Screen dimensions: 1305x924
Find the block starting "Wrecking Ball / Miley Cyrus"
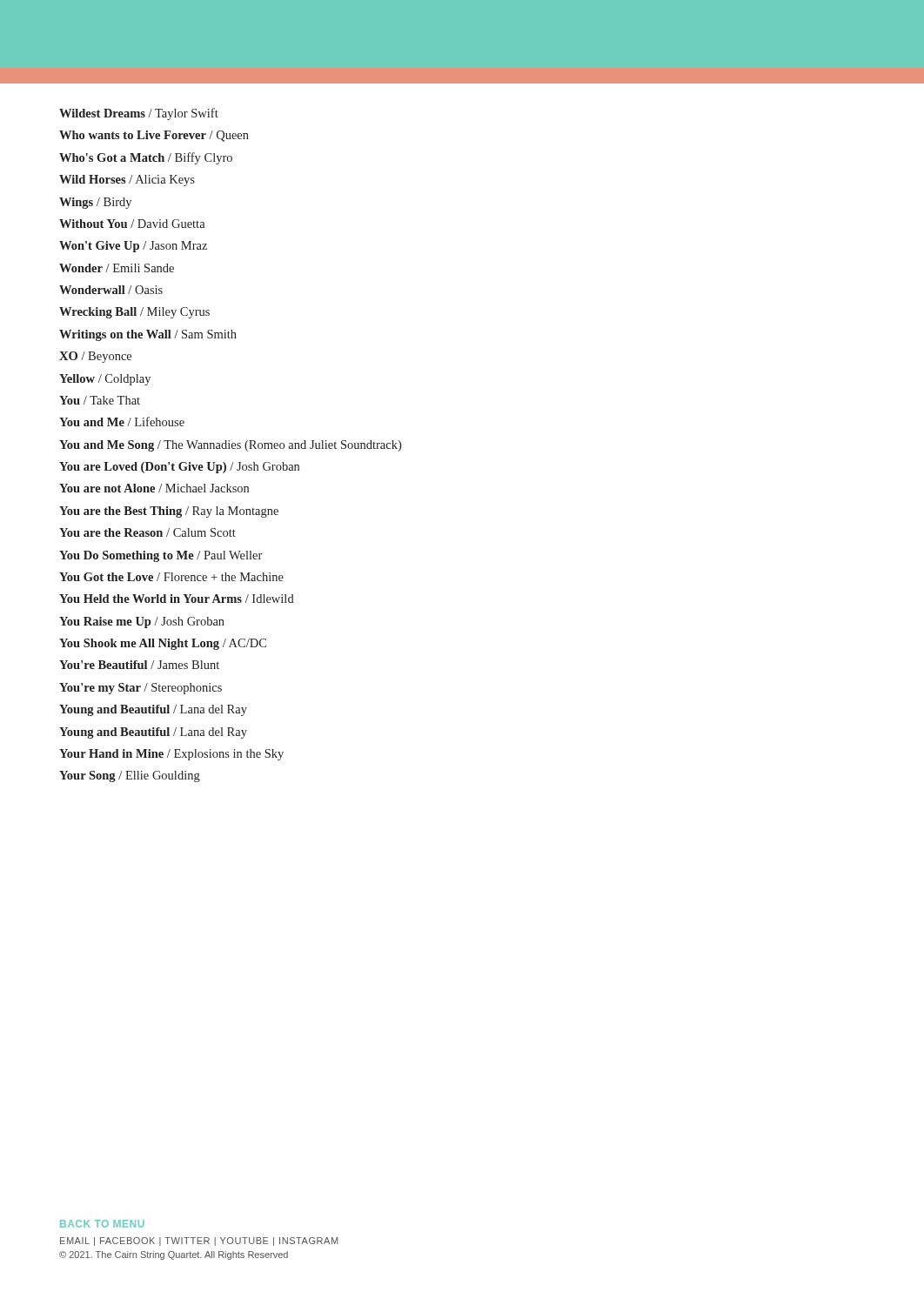pyautogui.click(x=135, y=312)
